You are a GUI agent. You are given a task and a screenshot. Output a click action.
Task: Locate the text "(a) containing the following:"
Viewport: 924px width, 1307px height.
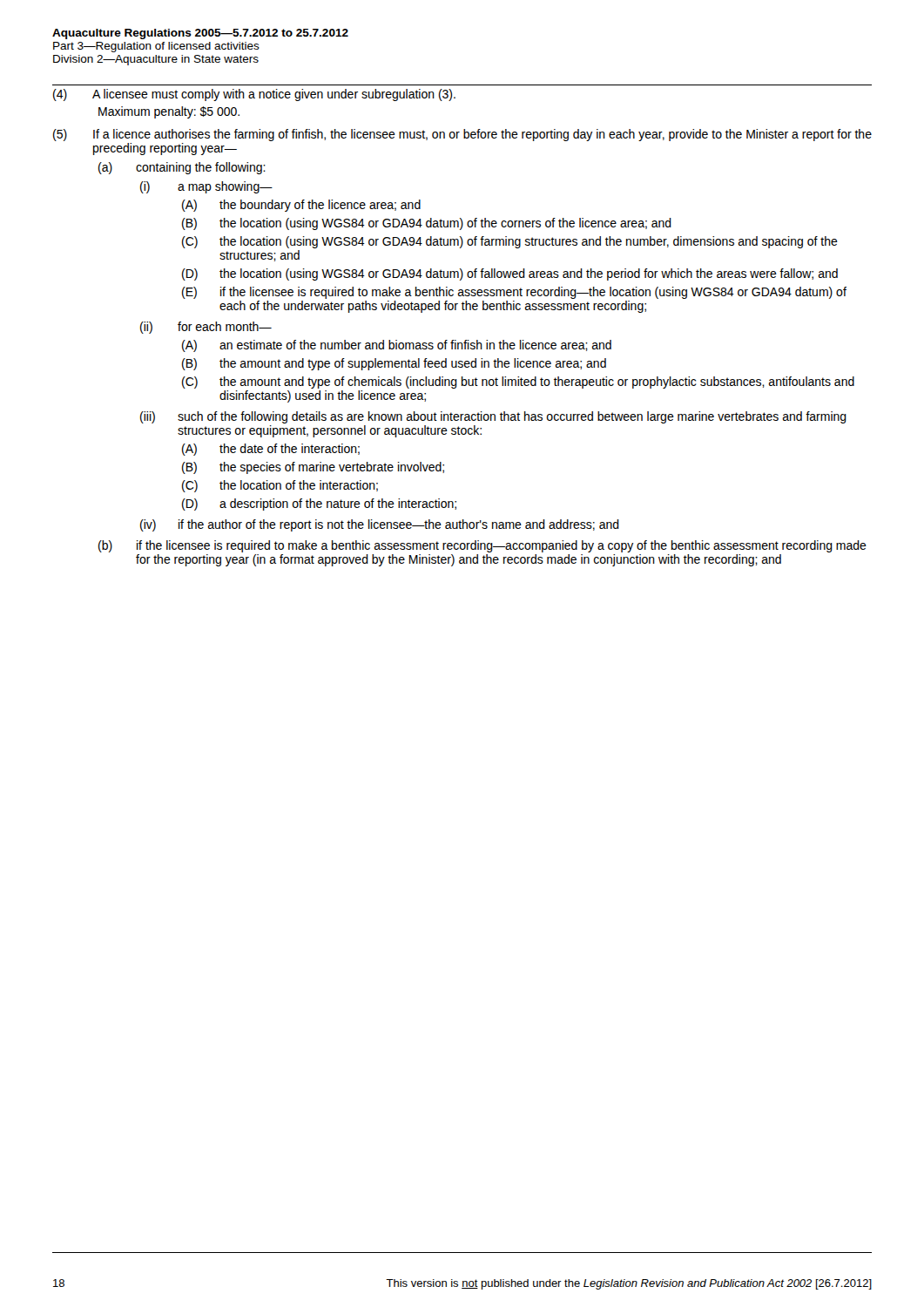pos(182,168)
